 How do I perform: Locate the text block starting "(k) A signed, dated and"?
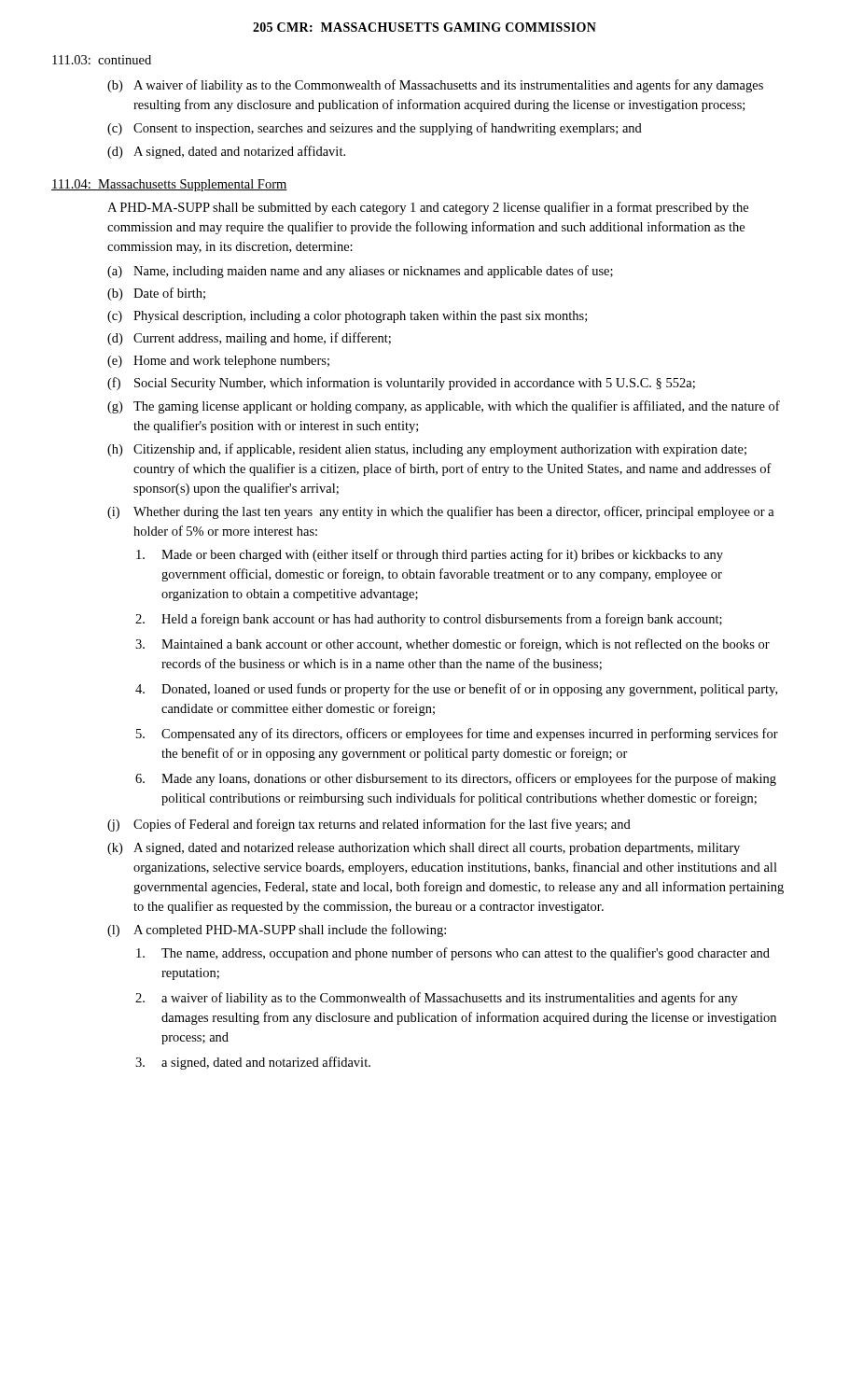tap(448, 877)
